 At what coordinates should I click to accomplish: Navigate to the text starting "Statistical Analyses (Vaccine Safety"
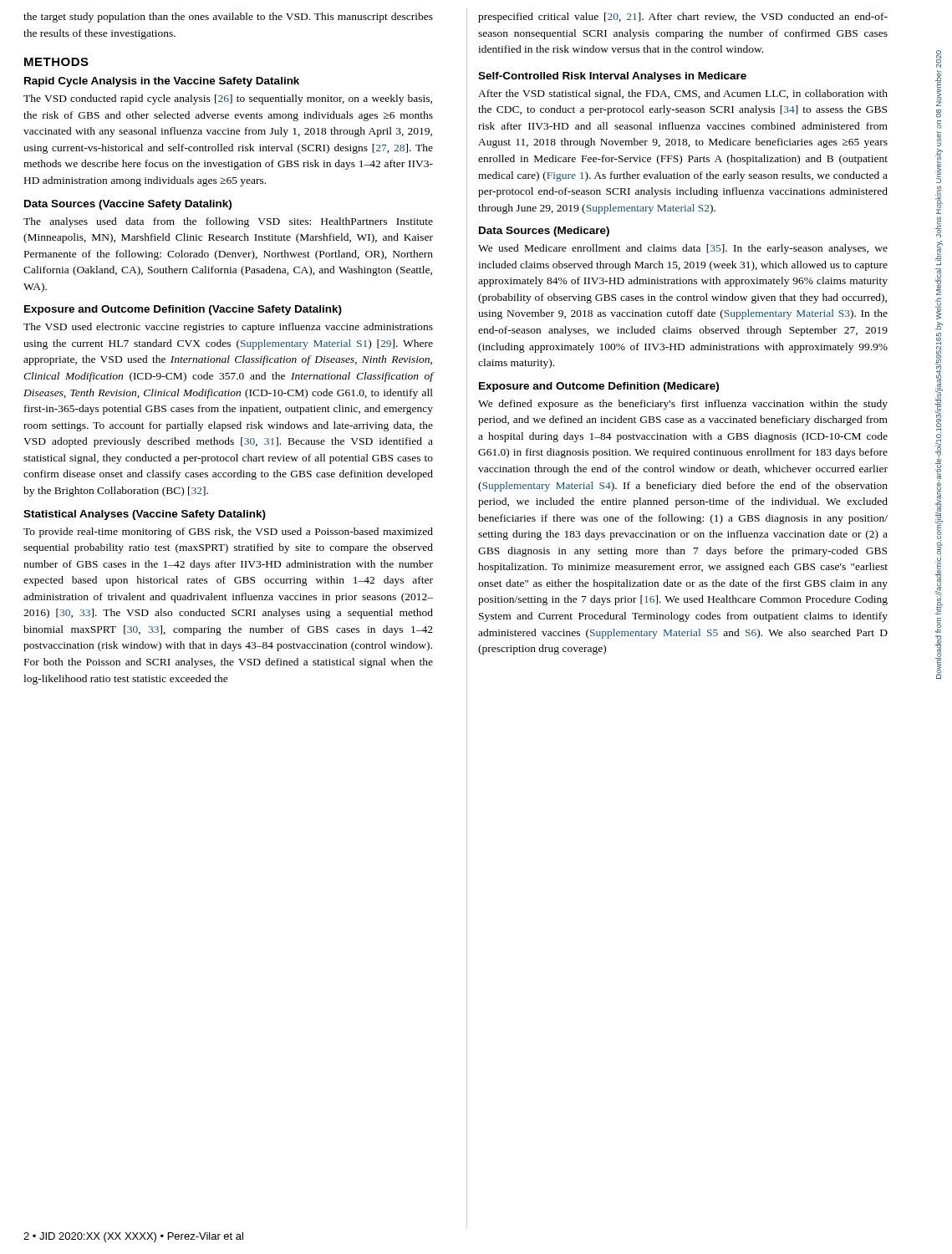145,513
